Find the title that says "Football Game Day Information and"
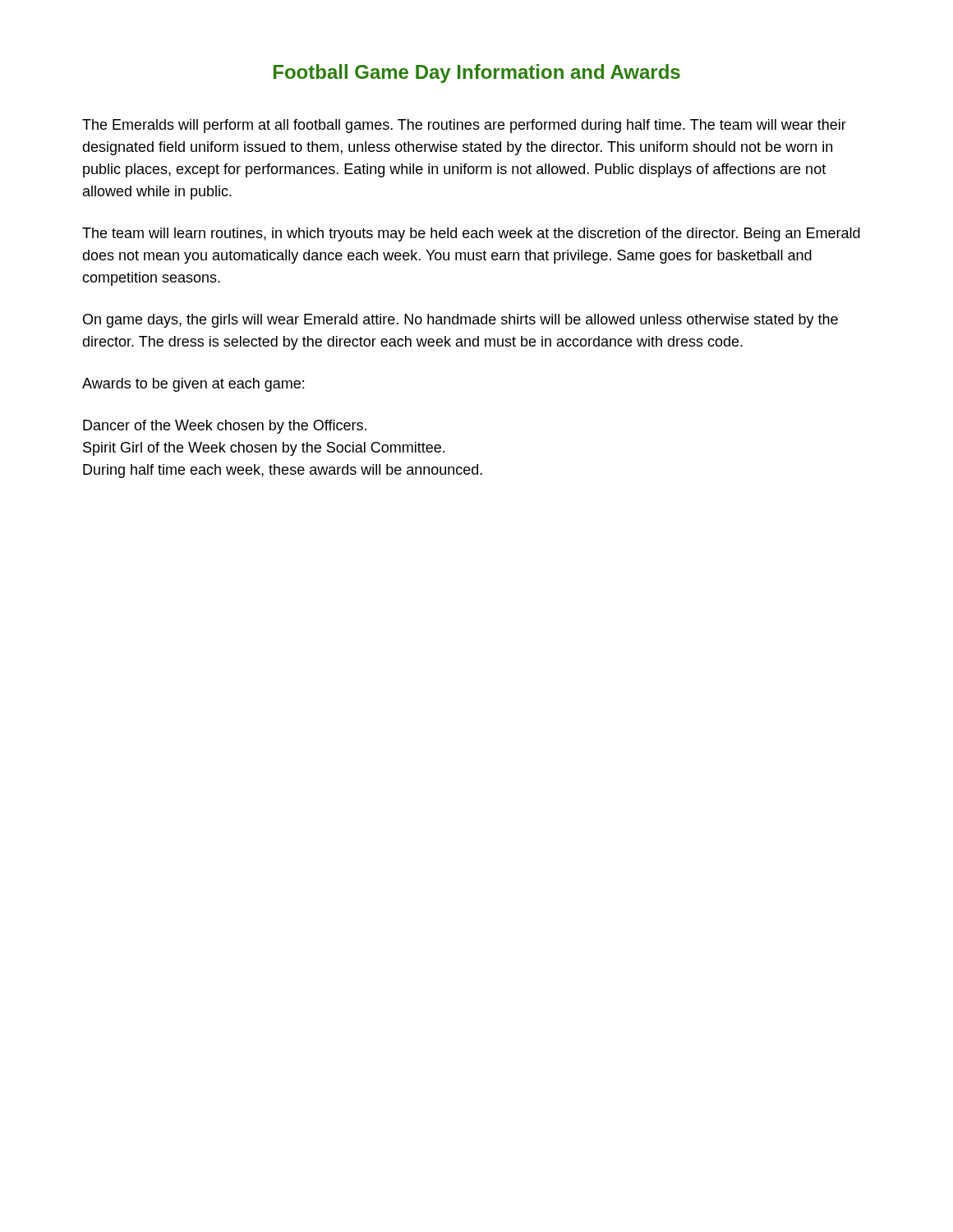Image resolution: width=953 pixels, height=1232 pixels. 476,72
